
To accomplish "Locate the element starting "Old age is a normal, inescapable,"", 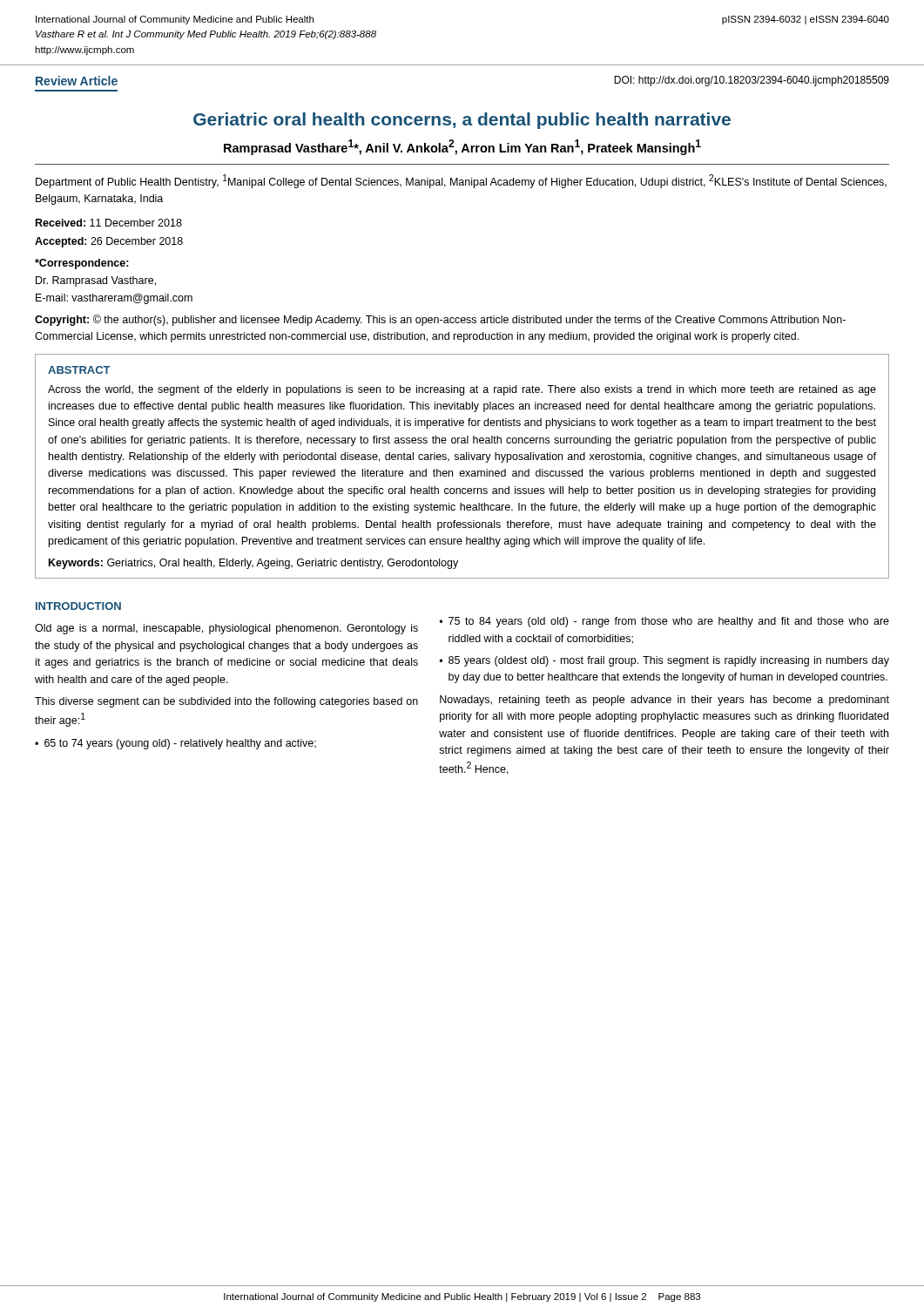I will pos(227,654).
